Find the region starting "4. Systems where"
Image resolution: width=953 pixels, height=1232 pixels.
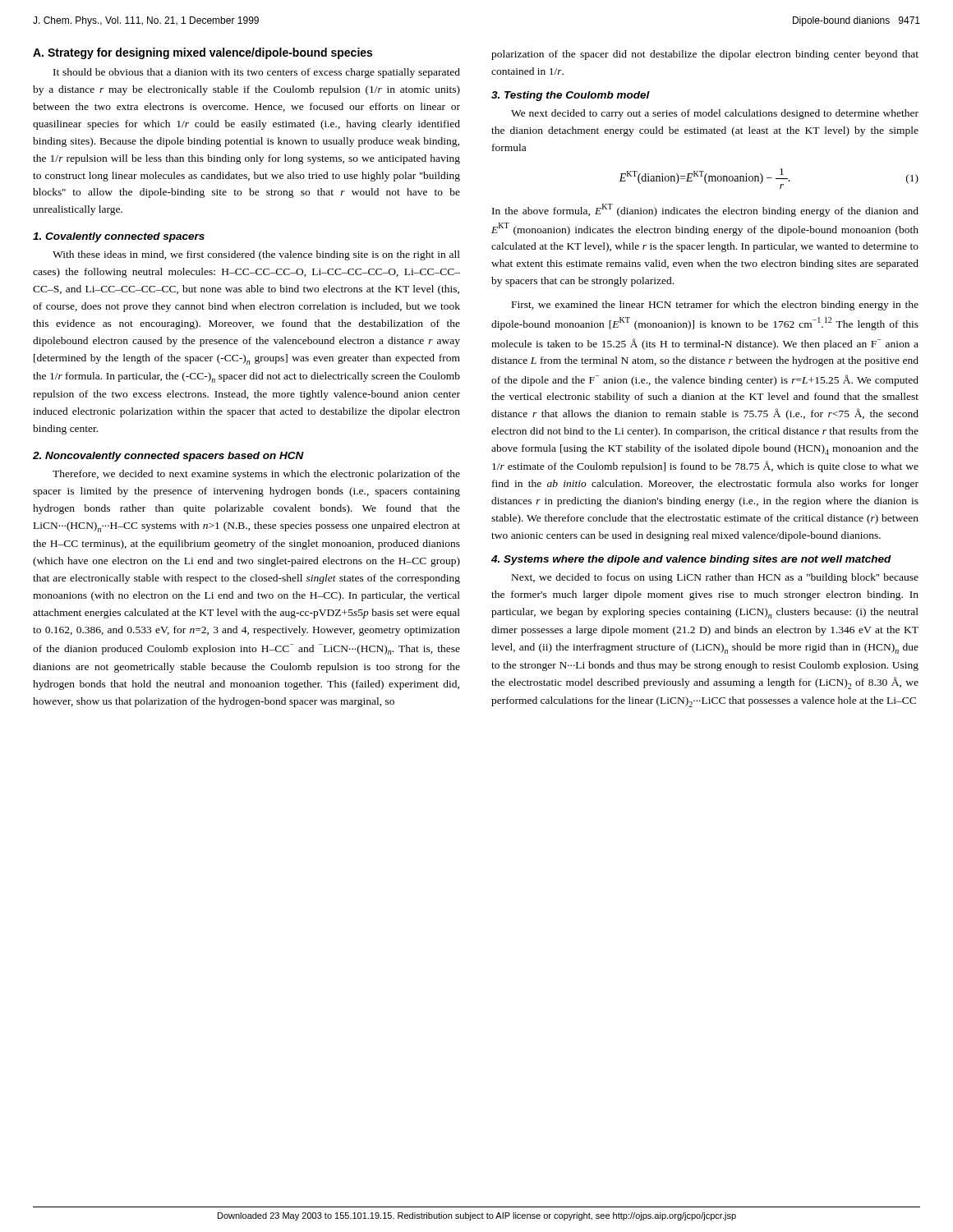click(x=691, y=559)
